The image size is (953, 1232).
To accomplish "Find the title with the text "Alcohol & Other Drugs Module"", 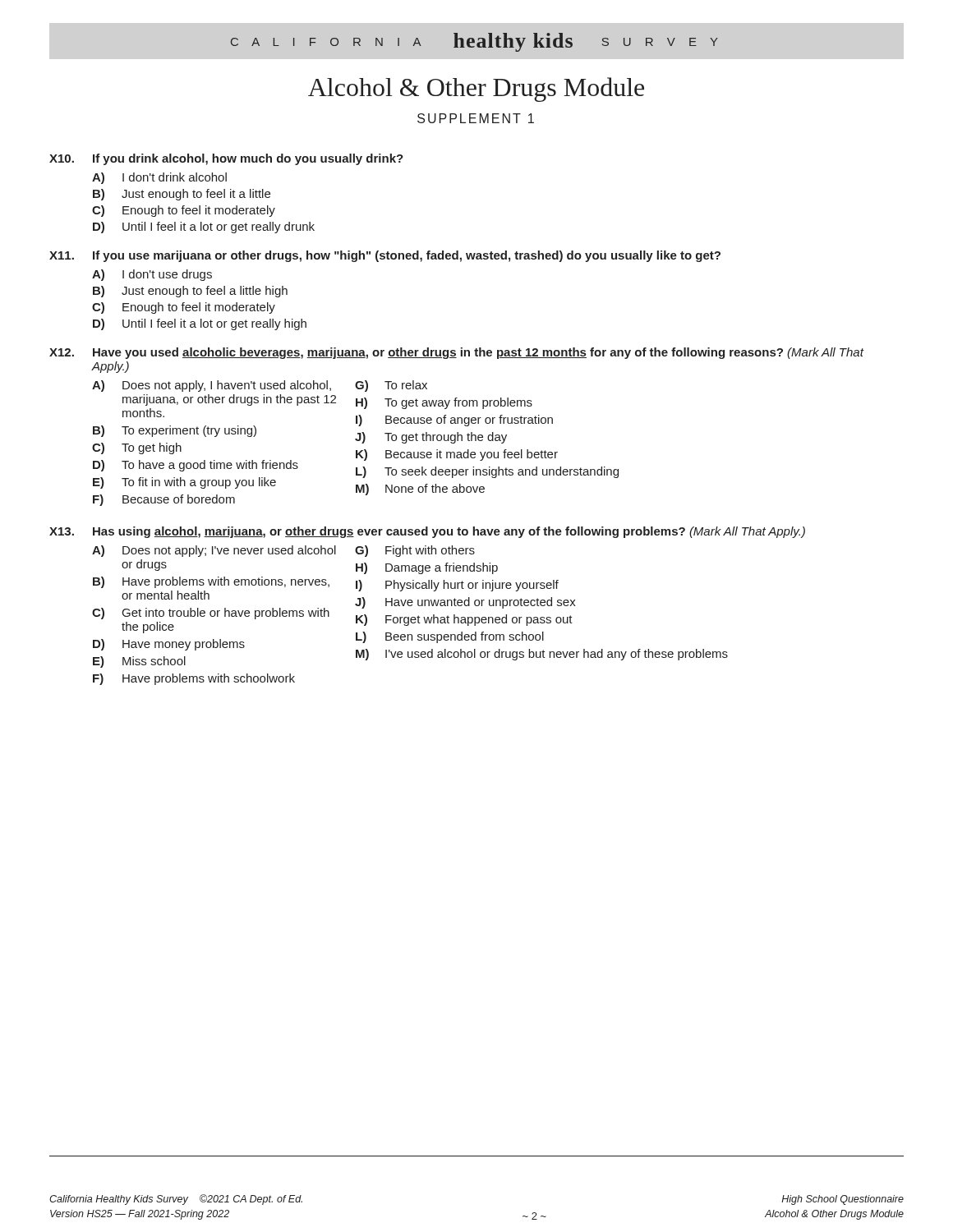I will [x=476, y=87].
